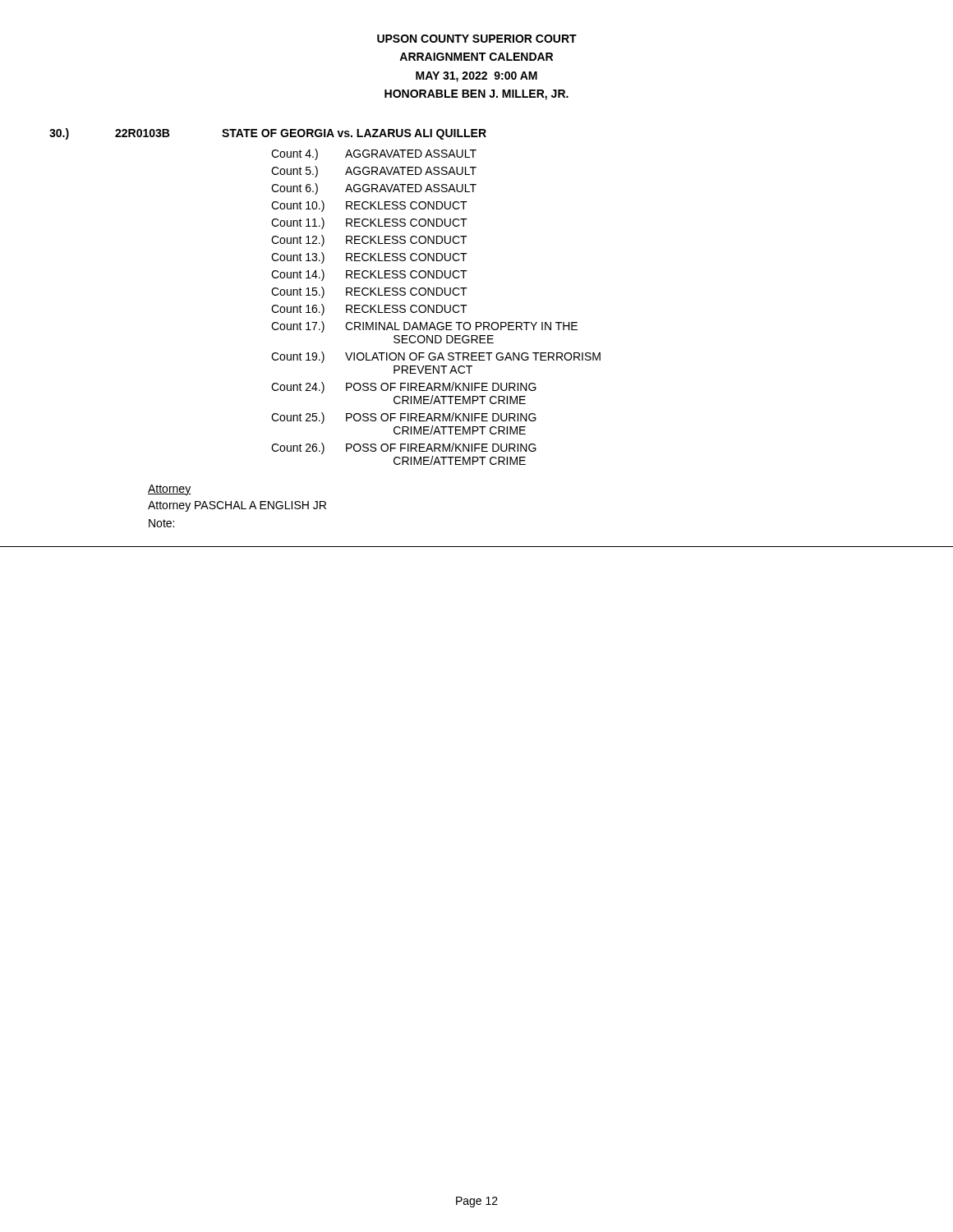Find the list item containing "Count 12.) RECKLESS"
Screen dimensions: 1232x953
369,239
